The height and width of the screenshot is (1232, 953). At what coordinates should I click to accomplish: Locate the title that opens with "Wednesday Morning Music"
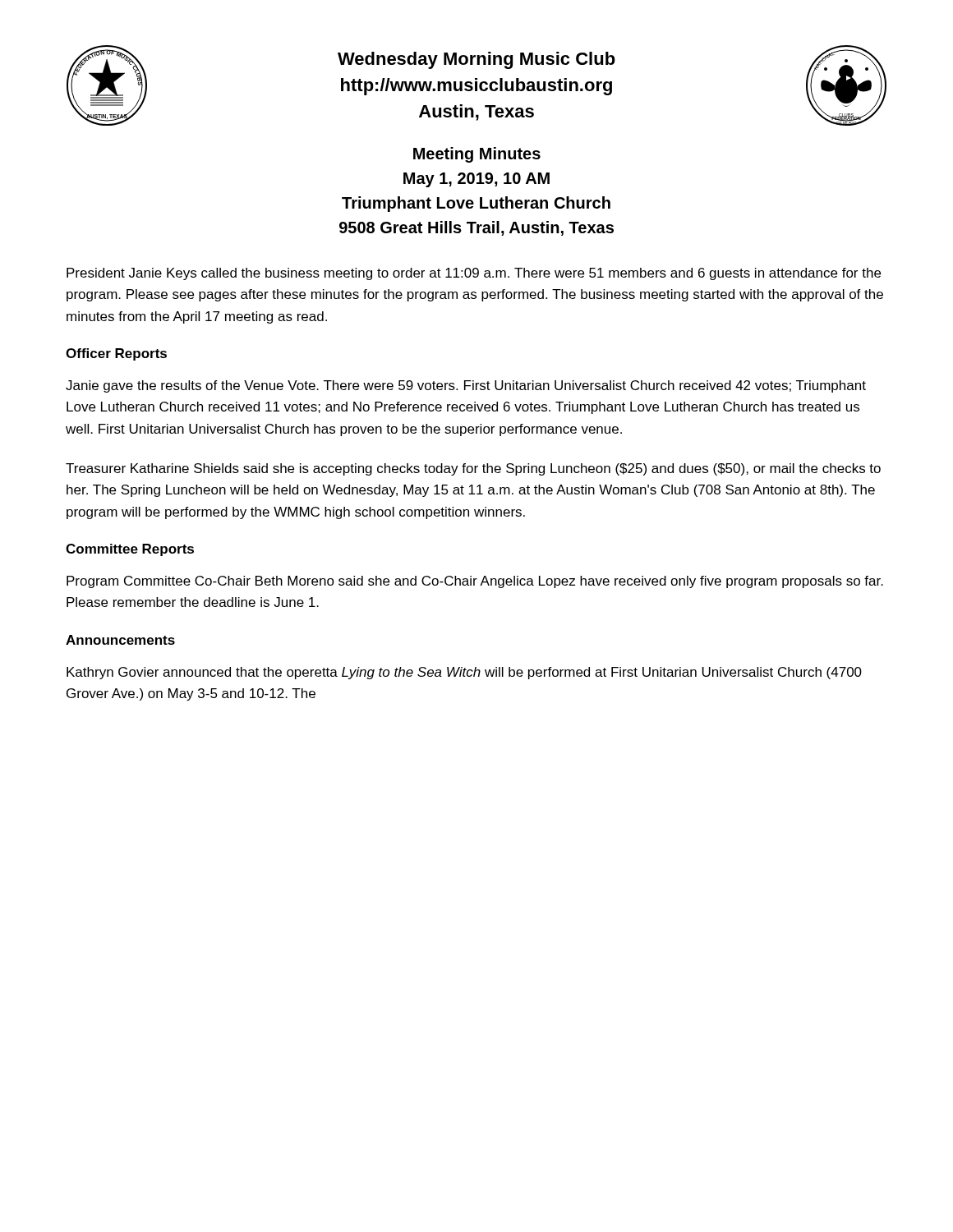click(x=476, y=85)
